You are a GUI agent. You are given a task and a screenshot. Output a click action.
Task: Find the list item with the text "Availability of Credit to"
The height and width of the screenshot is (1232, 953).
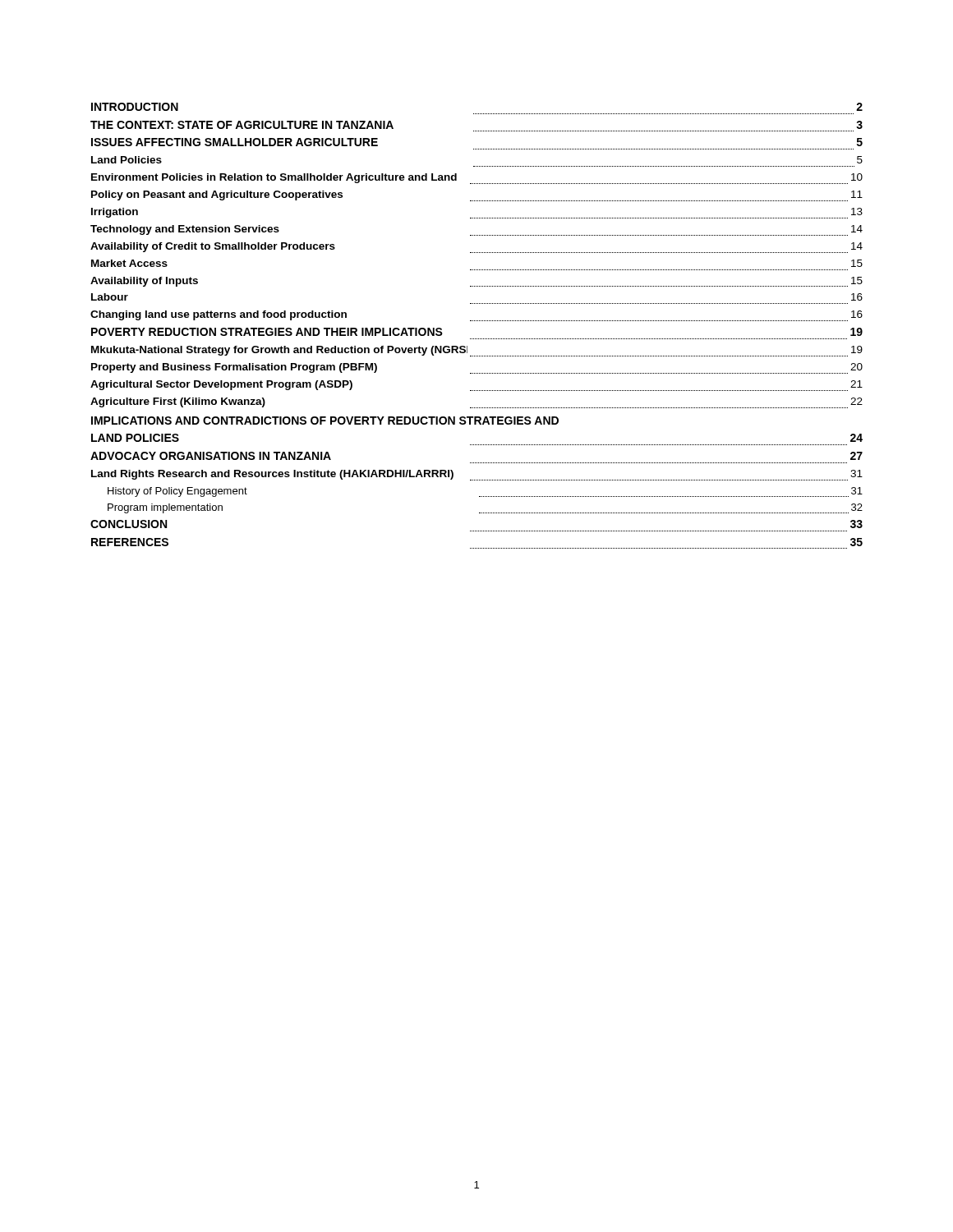click(x=476, y=247)
